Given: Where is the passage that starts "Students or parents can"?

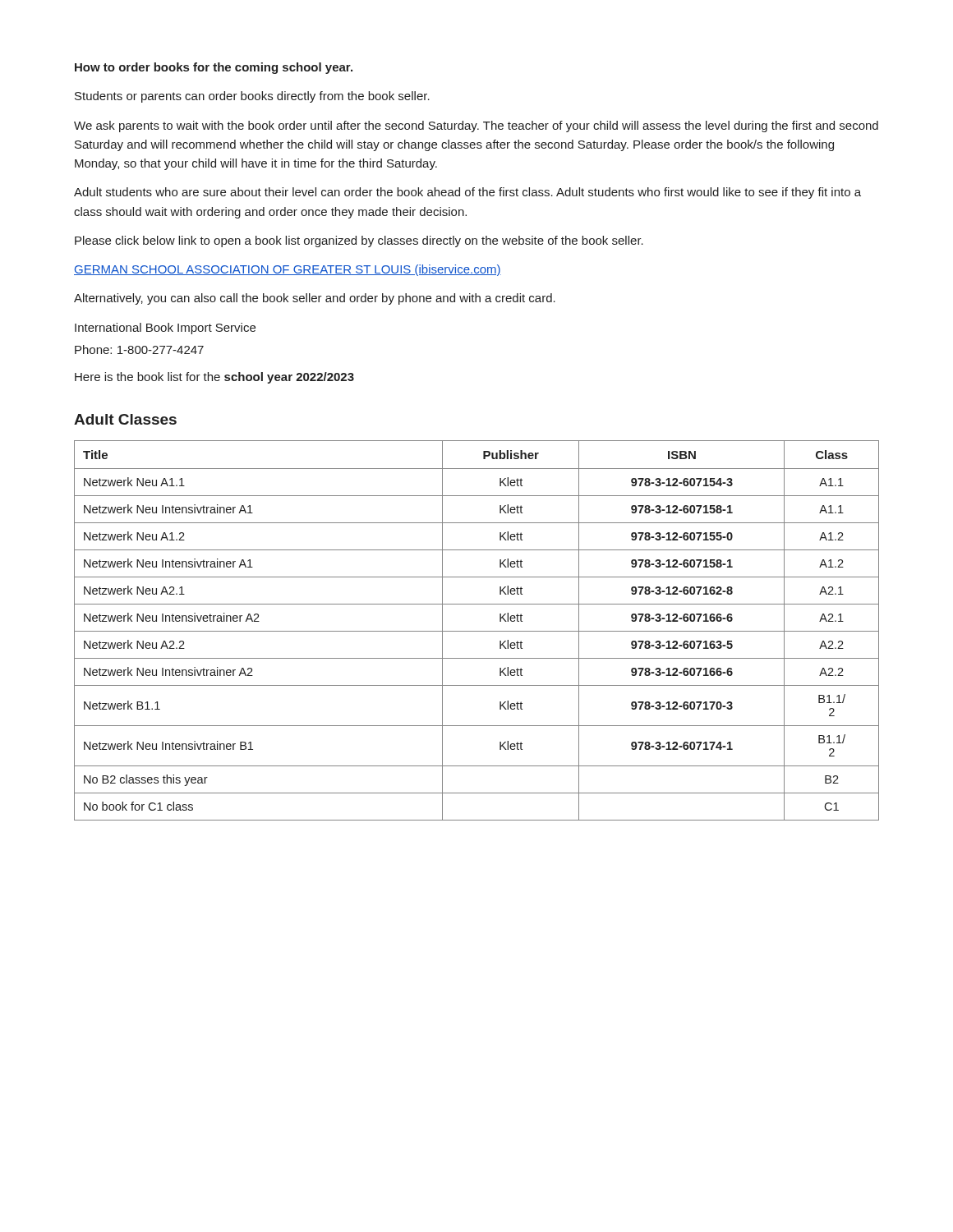Looking at the screenshot, I should pyautogui.click(x=252, y=96).
